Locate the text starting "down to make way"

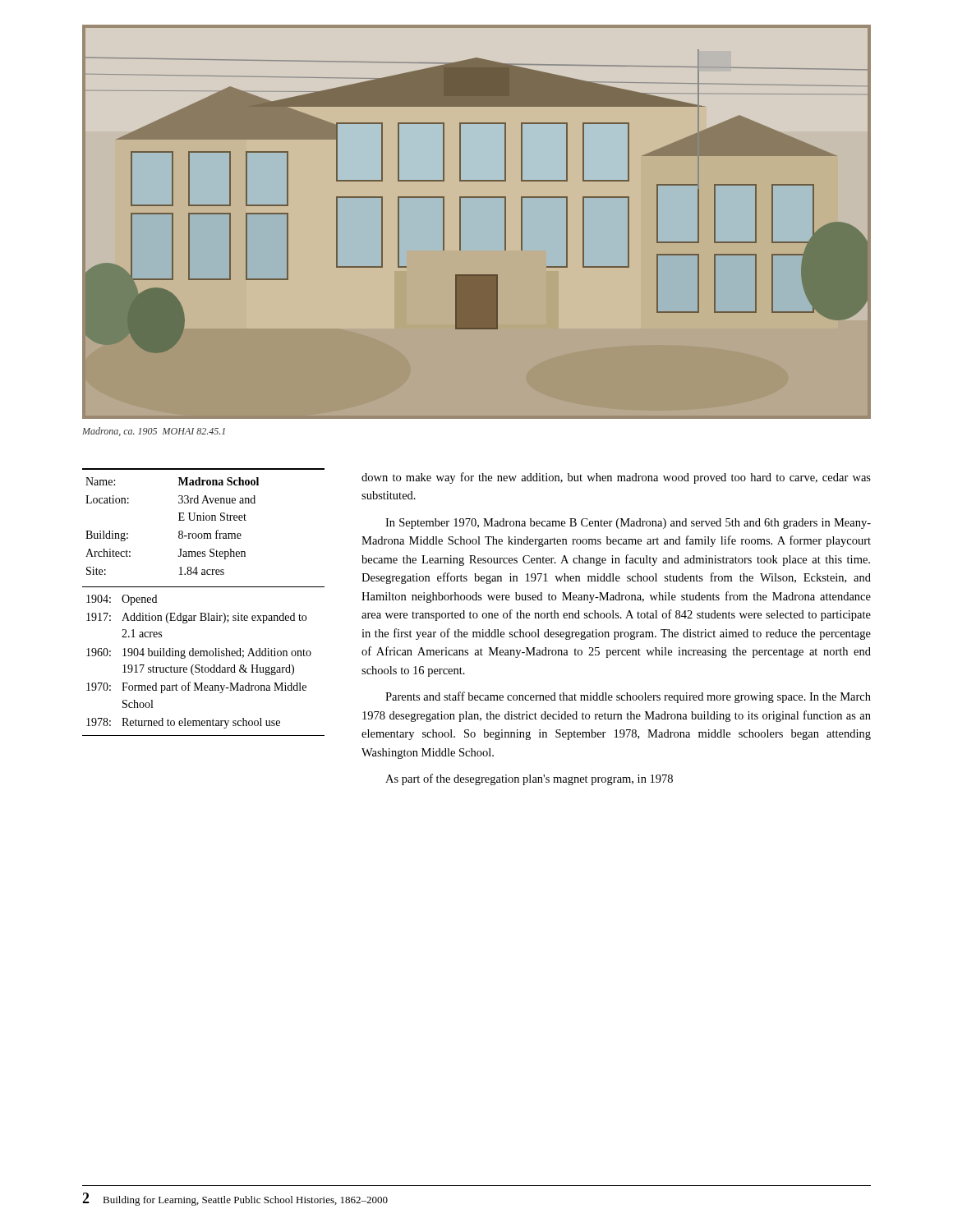616,628
